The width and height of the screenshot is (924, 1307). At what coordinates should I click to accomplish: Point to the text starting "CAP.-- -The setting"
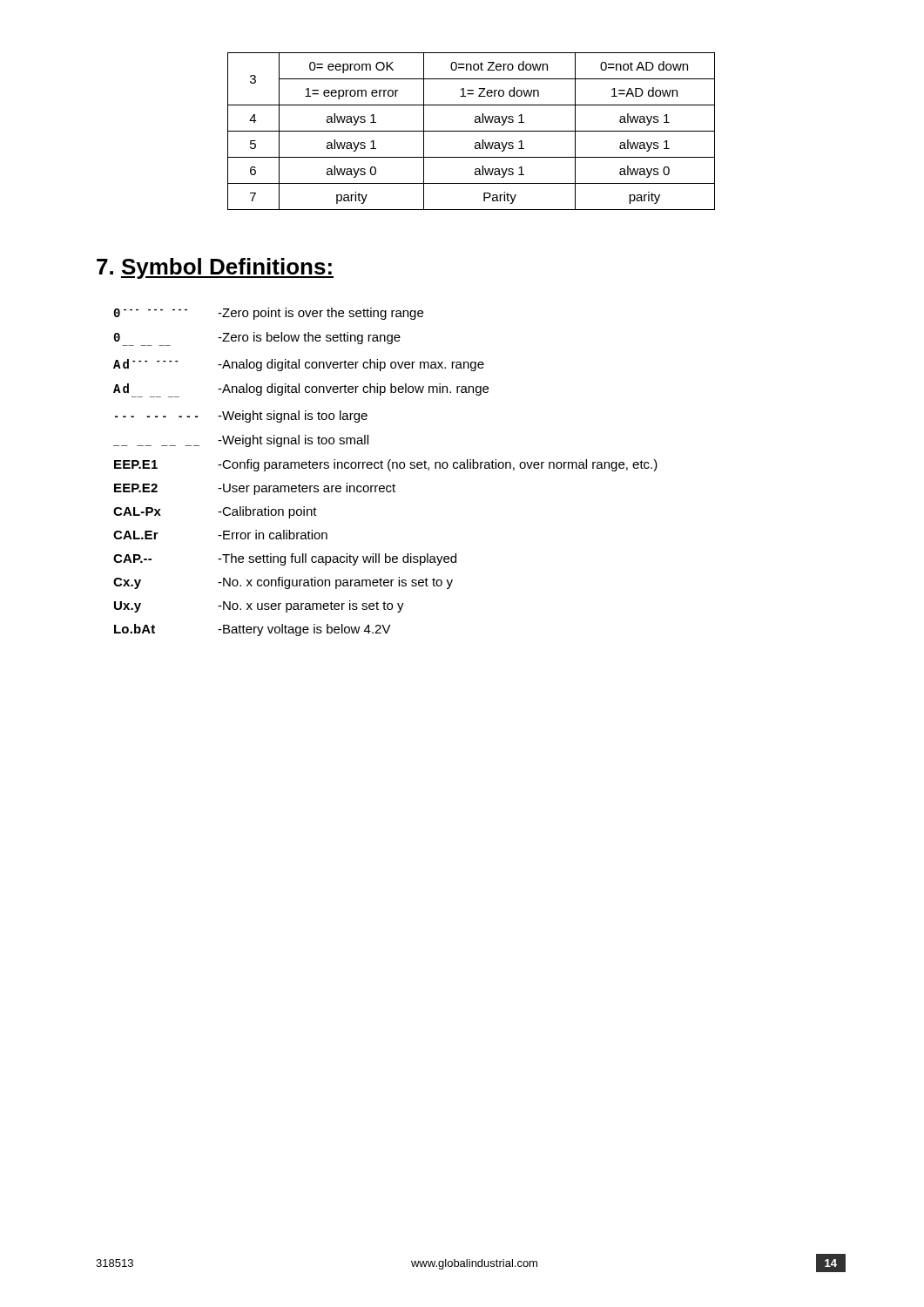click(285, 558)
